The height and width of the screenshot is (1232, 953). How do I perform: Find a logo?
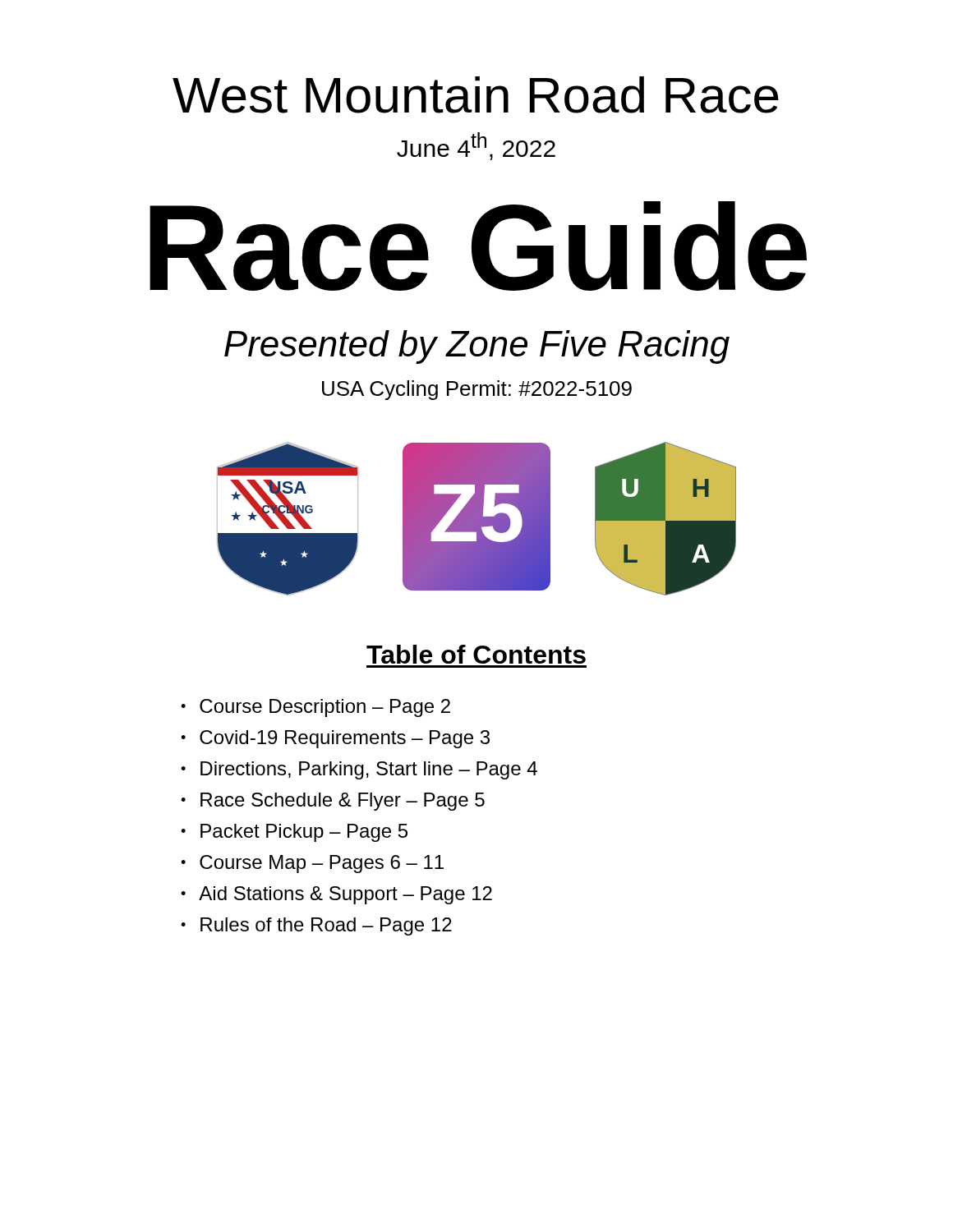tap(476, 517)
